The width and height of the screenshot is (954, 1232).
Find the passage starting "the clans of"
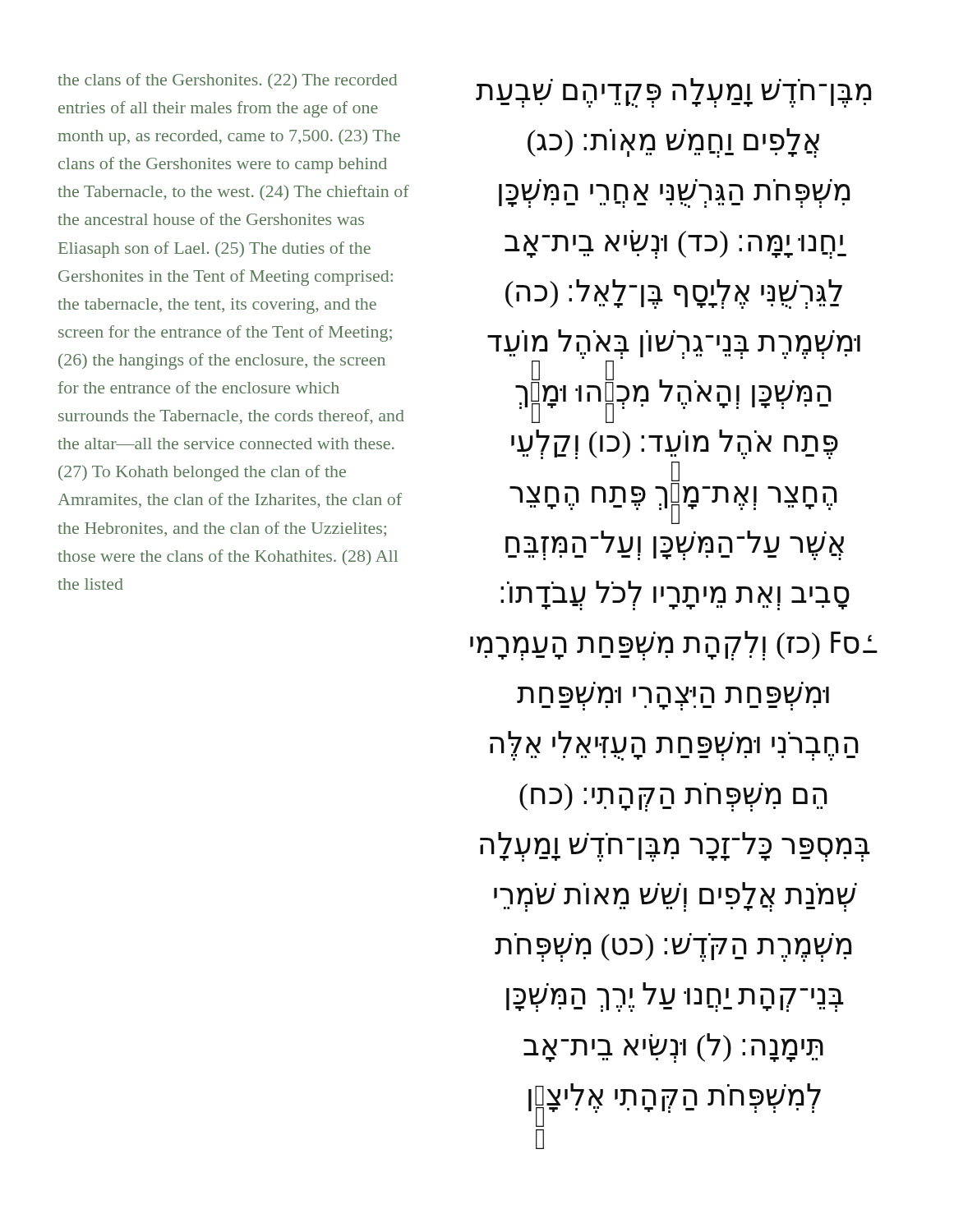click(x=234, y=332)
